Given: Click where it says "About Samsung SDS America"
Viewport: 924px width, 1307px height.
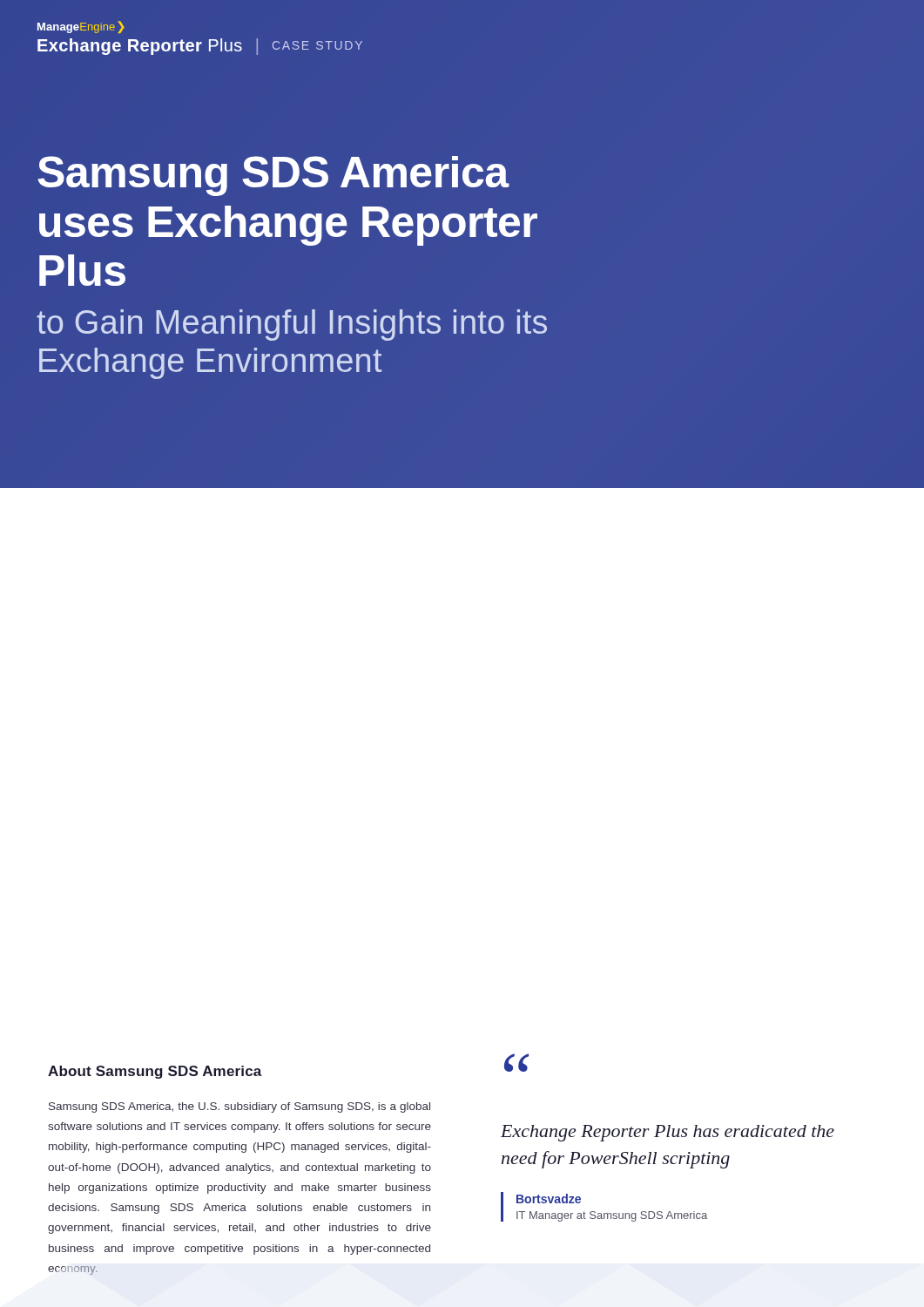Looking at the screenshot, I should 239,1072.
